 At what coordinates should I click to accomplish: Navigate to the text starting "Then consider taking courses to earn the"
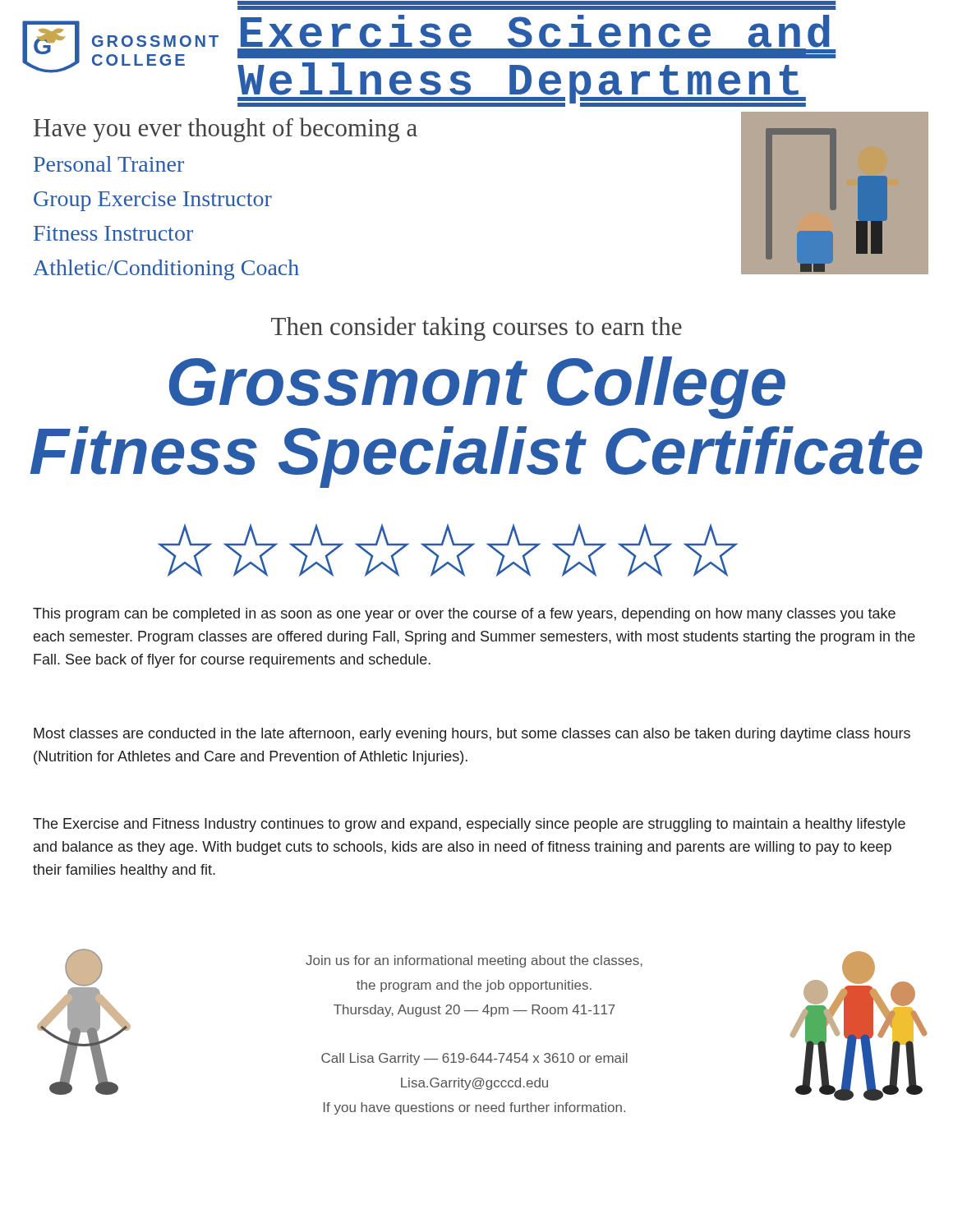pos(476,326)
